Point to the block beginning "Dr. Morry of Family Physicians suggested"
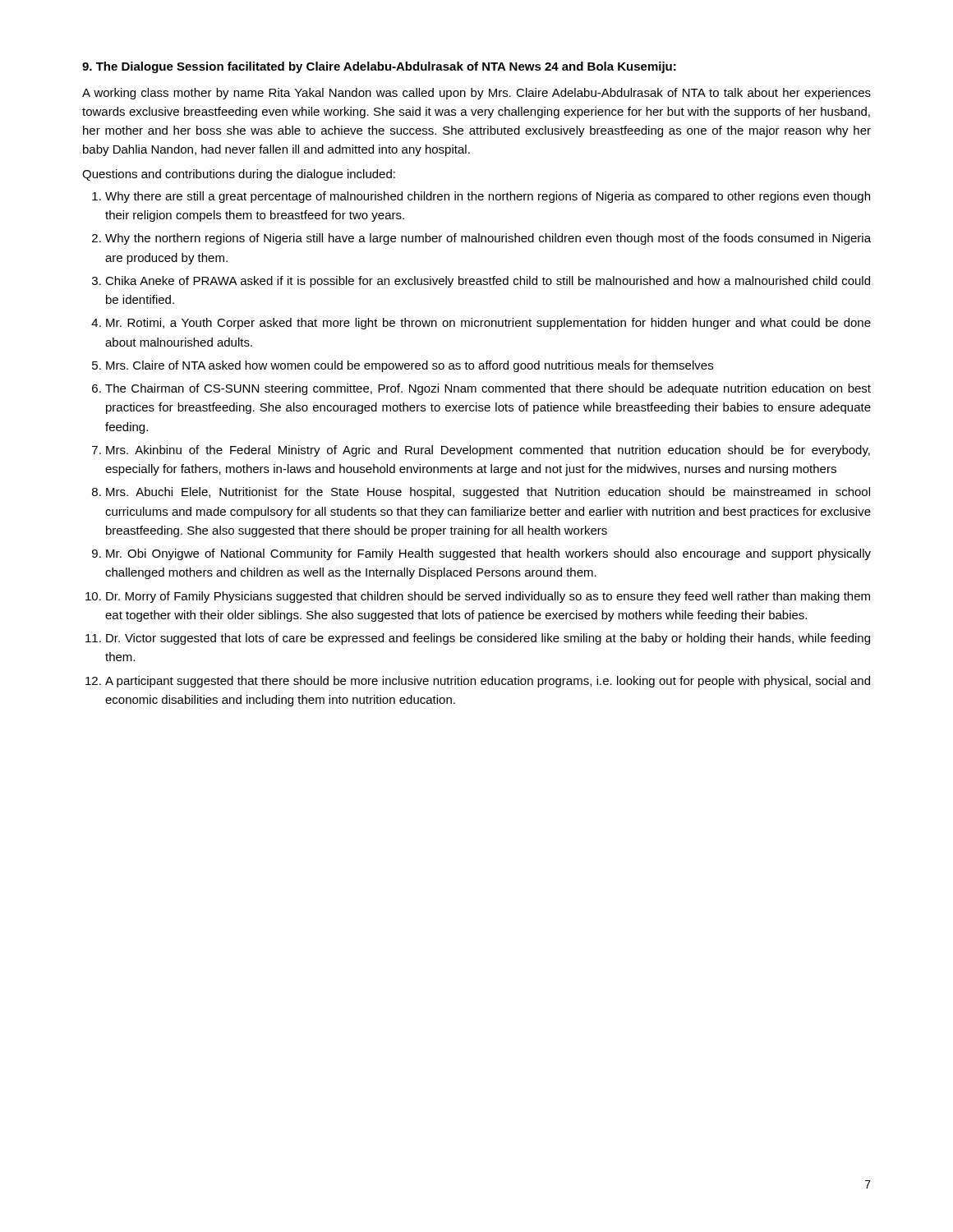Screen dimensions: 1232x953 tap(488, 605)
